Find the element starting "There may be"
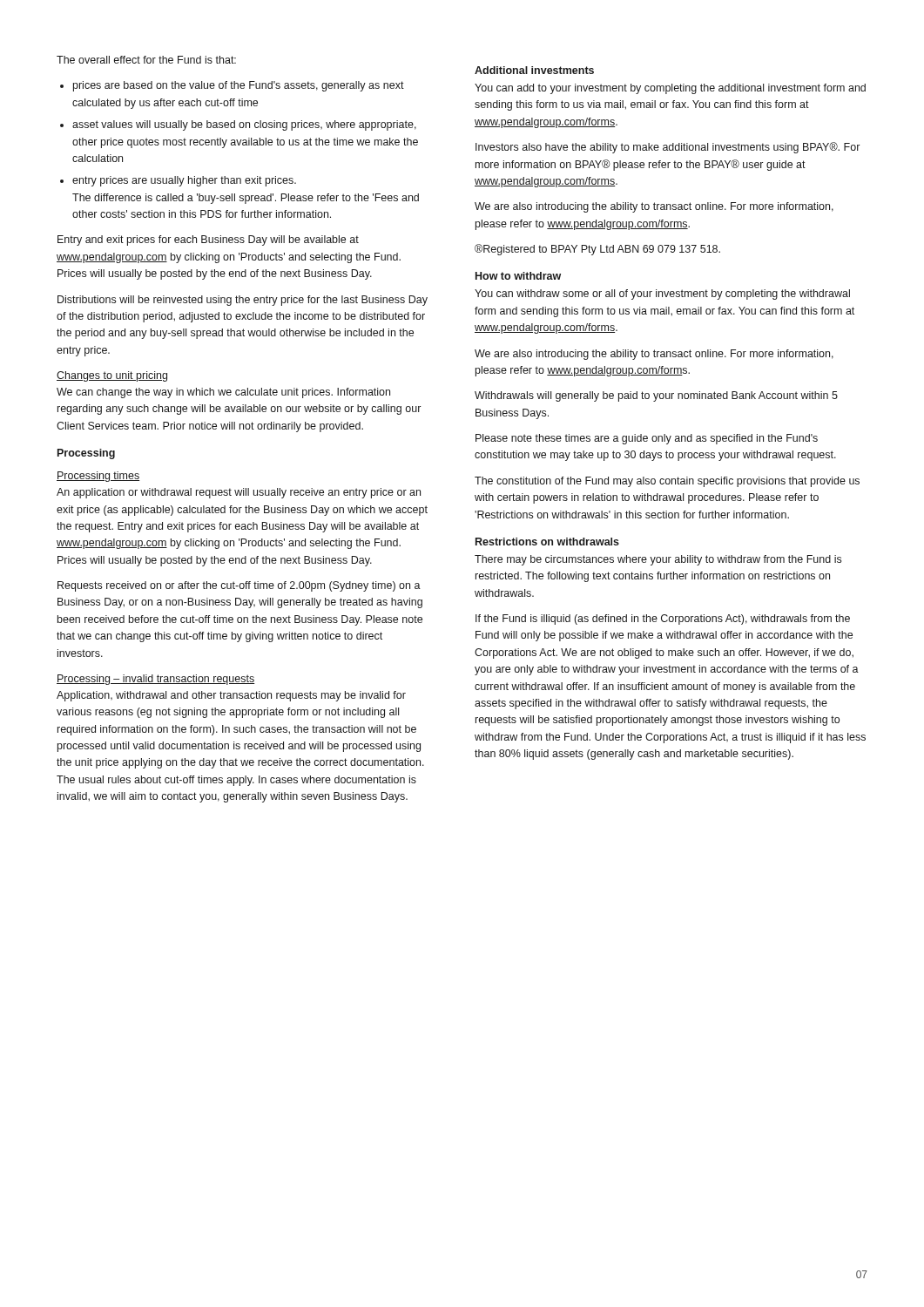Screen dimensions: 1307x924 658,576
